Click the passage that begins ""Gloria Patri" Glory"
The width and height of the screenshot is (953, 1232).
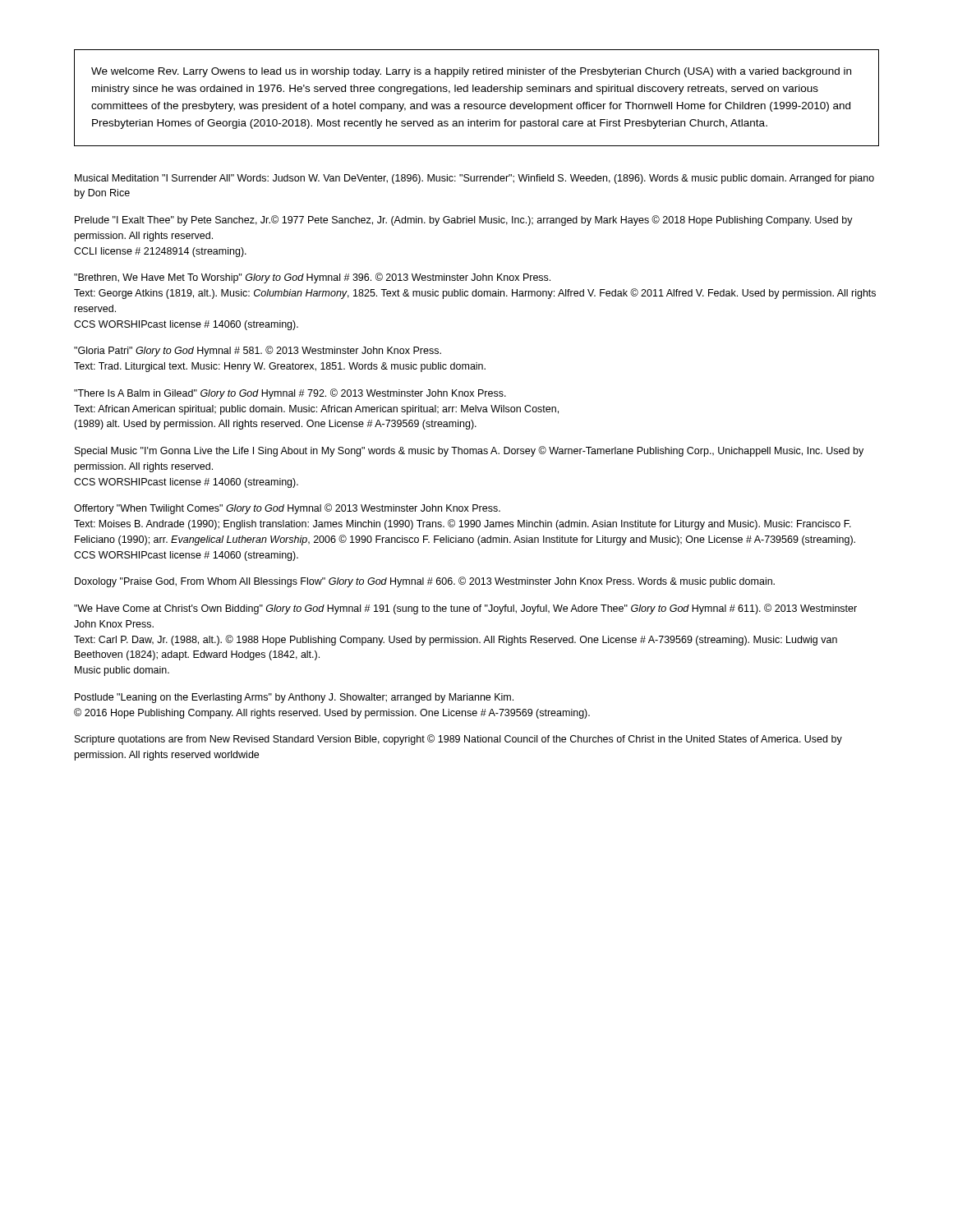[280, 359]
